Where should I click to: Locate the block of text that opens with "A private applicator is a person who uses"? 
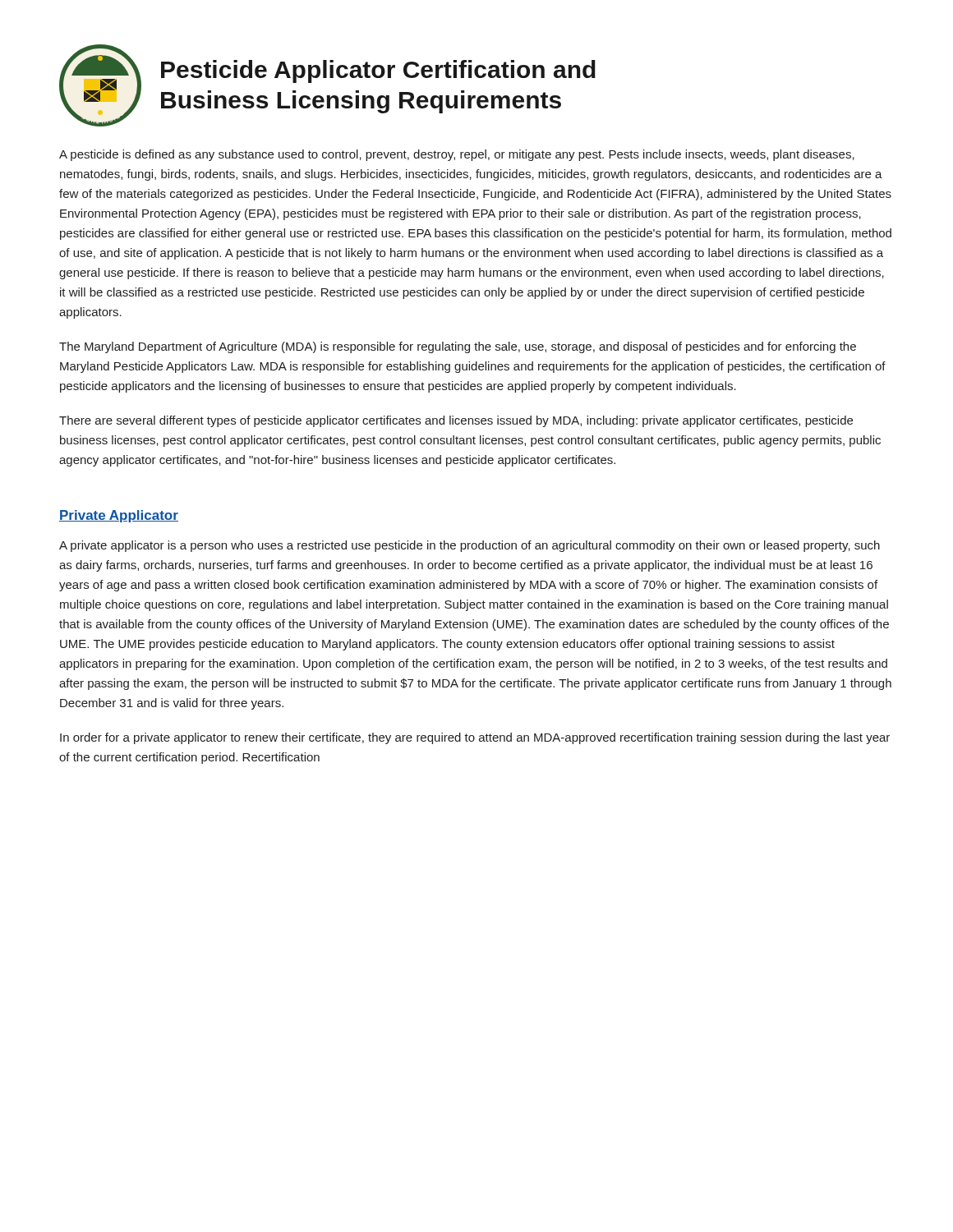point(475,624)
